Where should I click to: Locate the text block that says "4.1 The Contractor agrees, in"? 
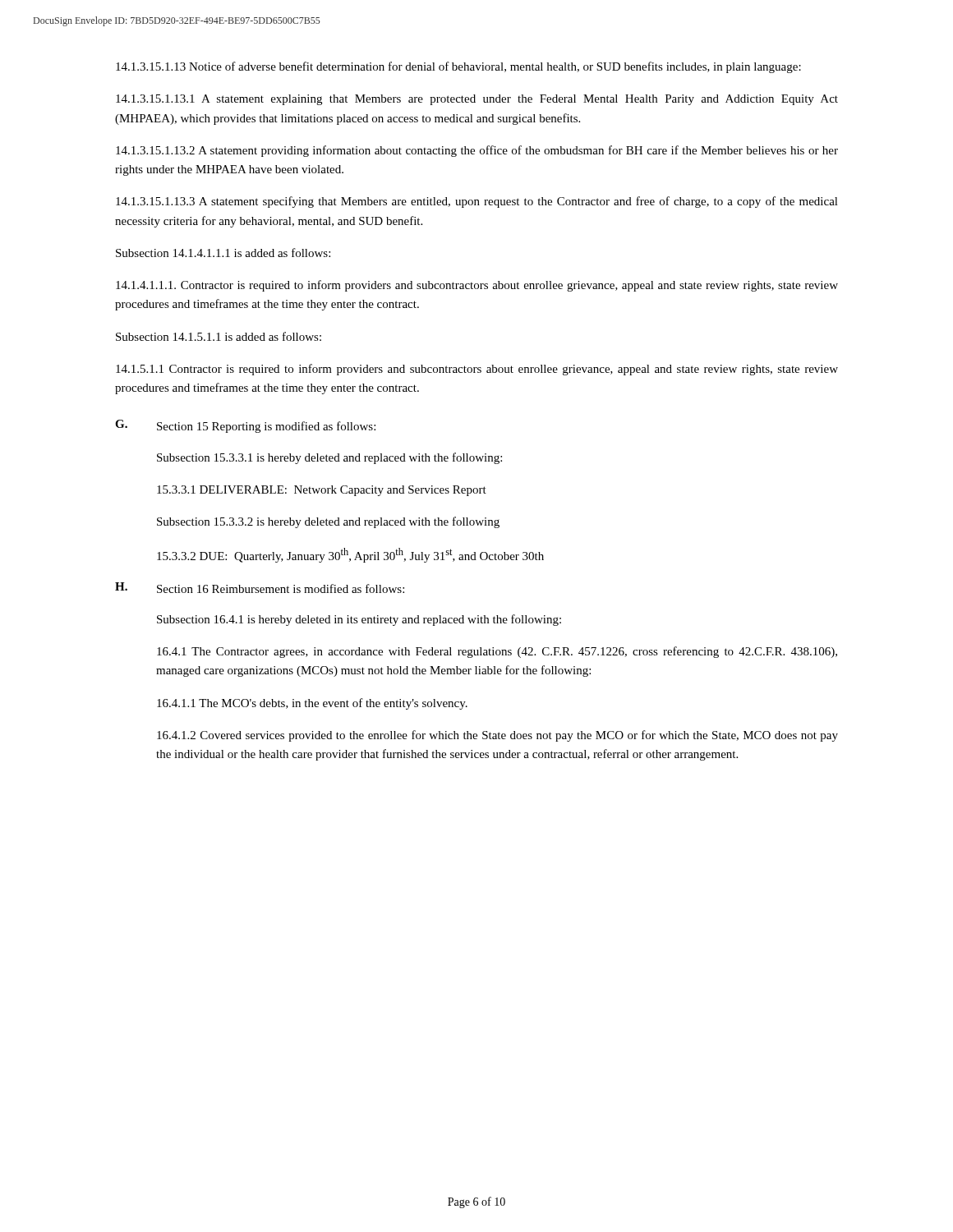pos(497,661)
